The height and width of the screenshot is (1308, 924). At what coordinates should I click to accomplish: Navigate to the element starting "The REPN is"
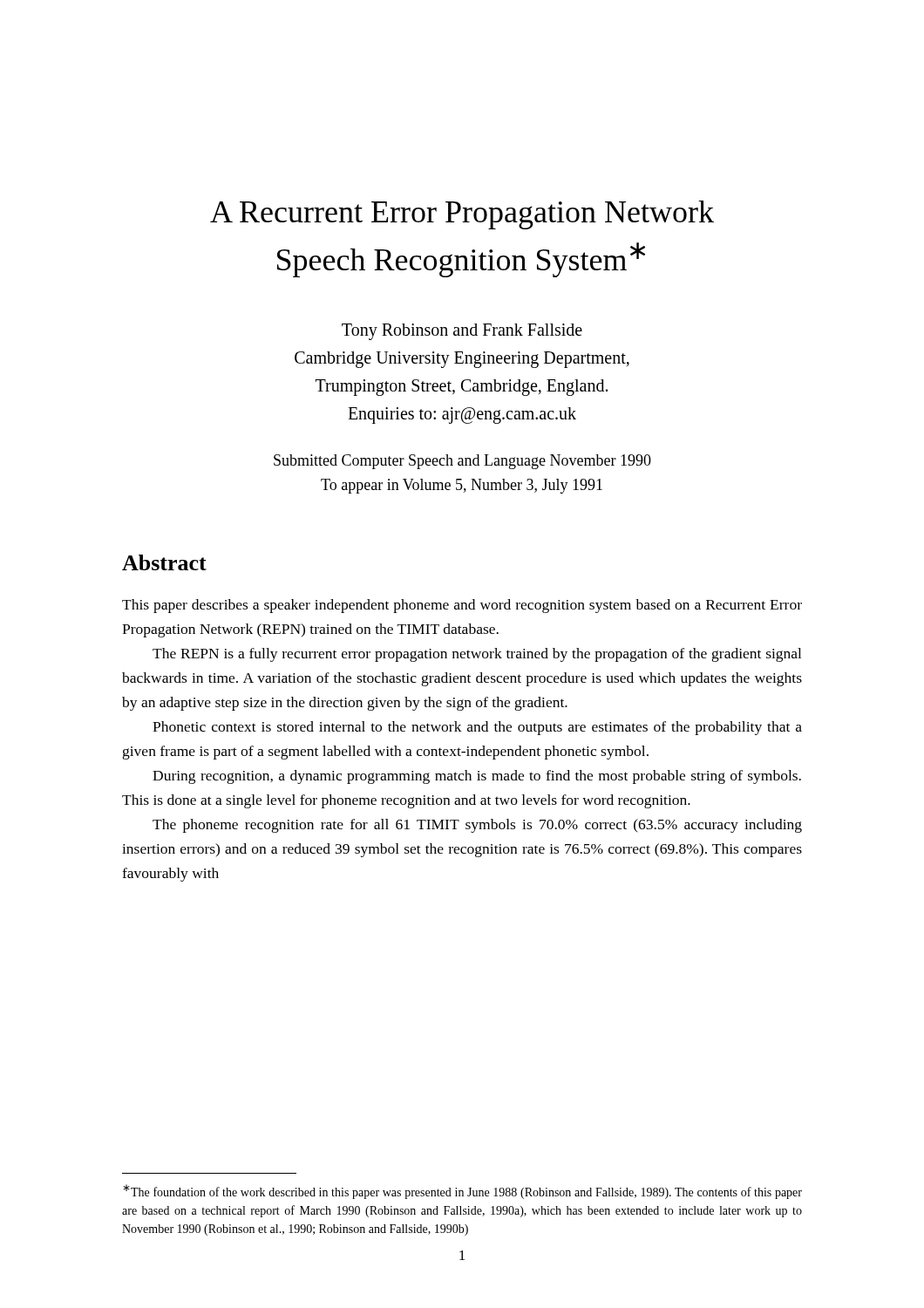(462, 678)
